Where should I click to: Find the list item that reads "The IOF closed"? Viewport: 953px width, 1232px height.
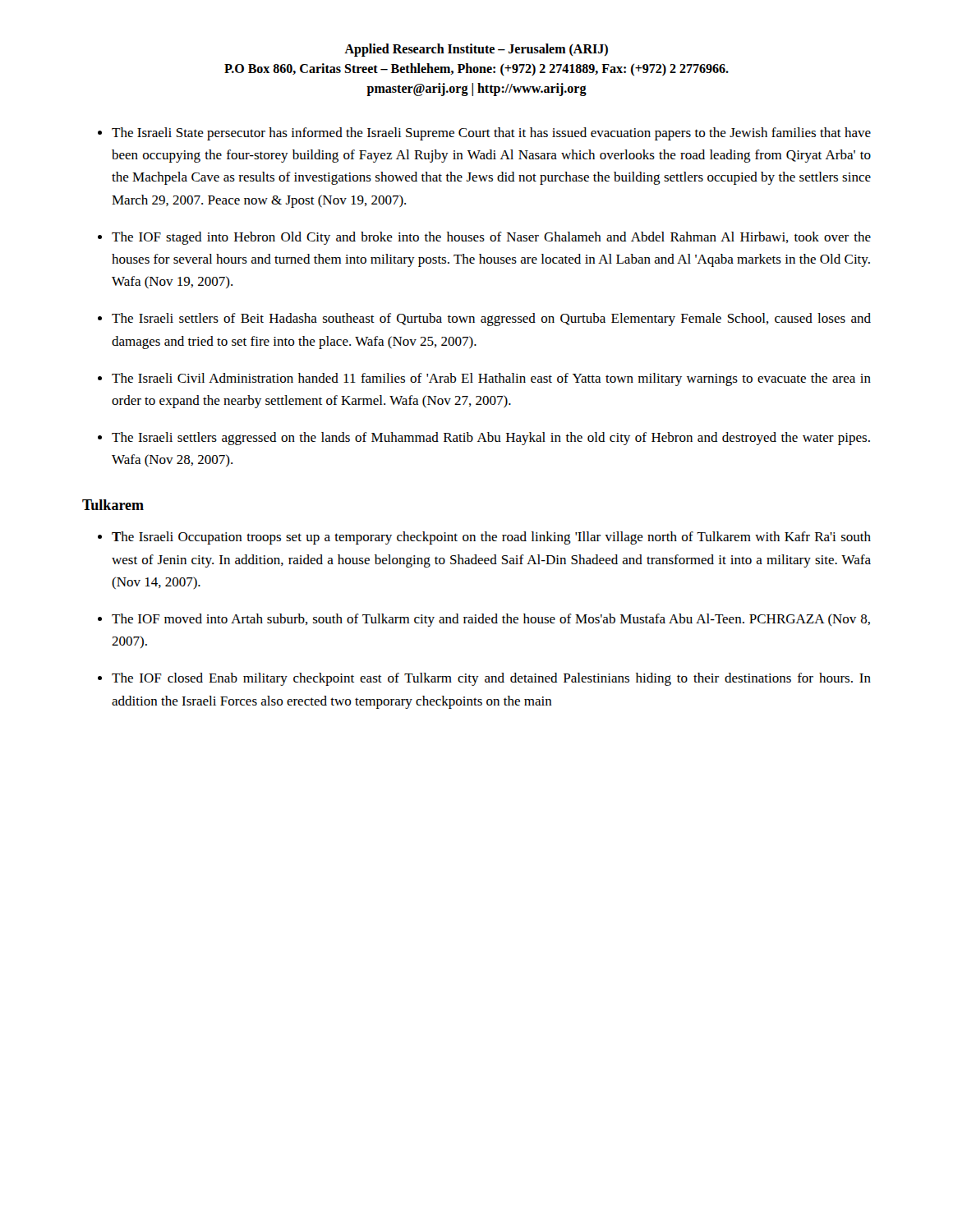click(491, 689)
